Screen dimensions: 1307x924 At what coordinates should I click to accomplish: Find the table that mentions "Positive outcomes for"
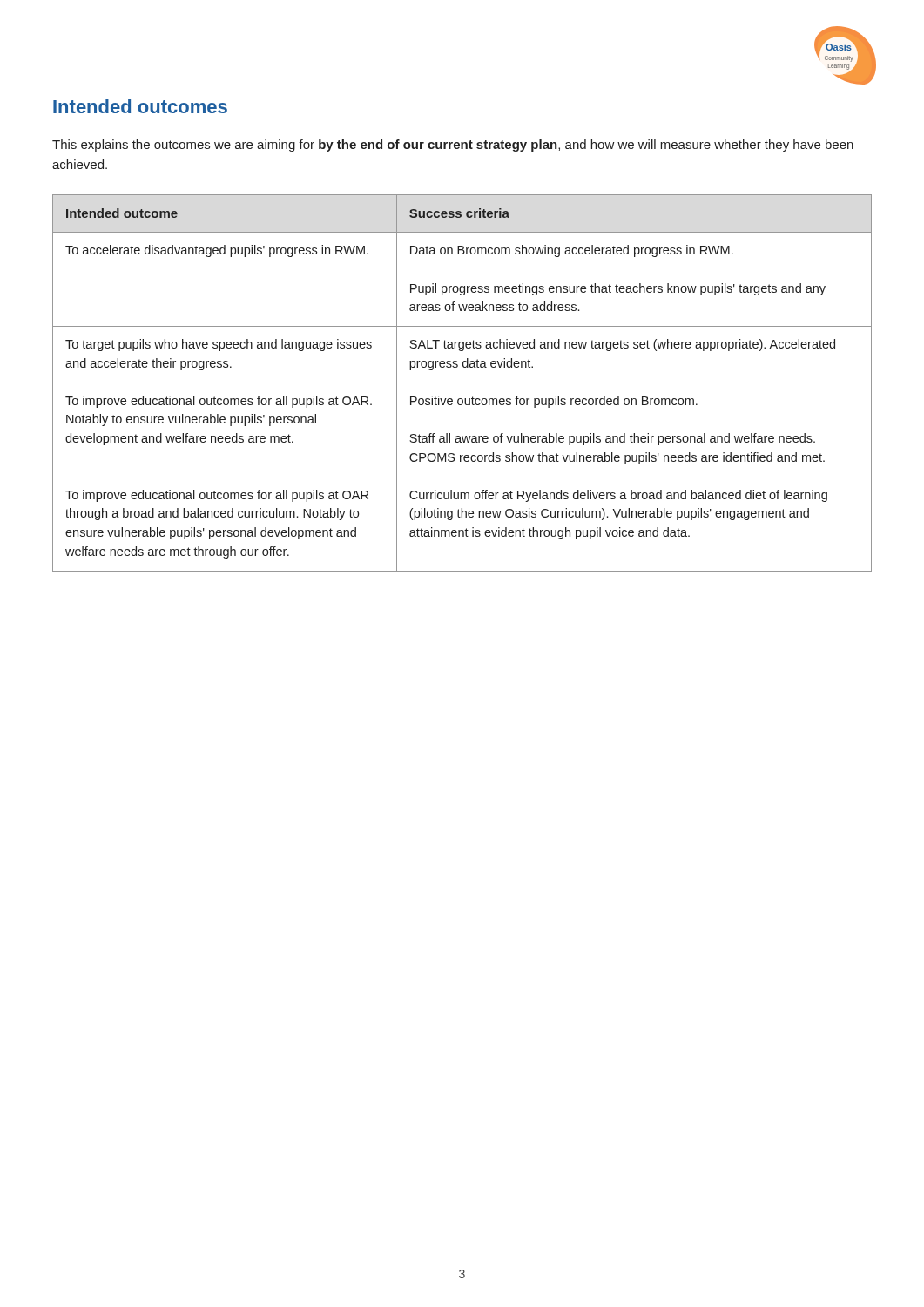pos(462,382)
